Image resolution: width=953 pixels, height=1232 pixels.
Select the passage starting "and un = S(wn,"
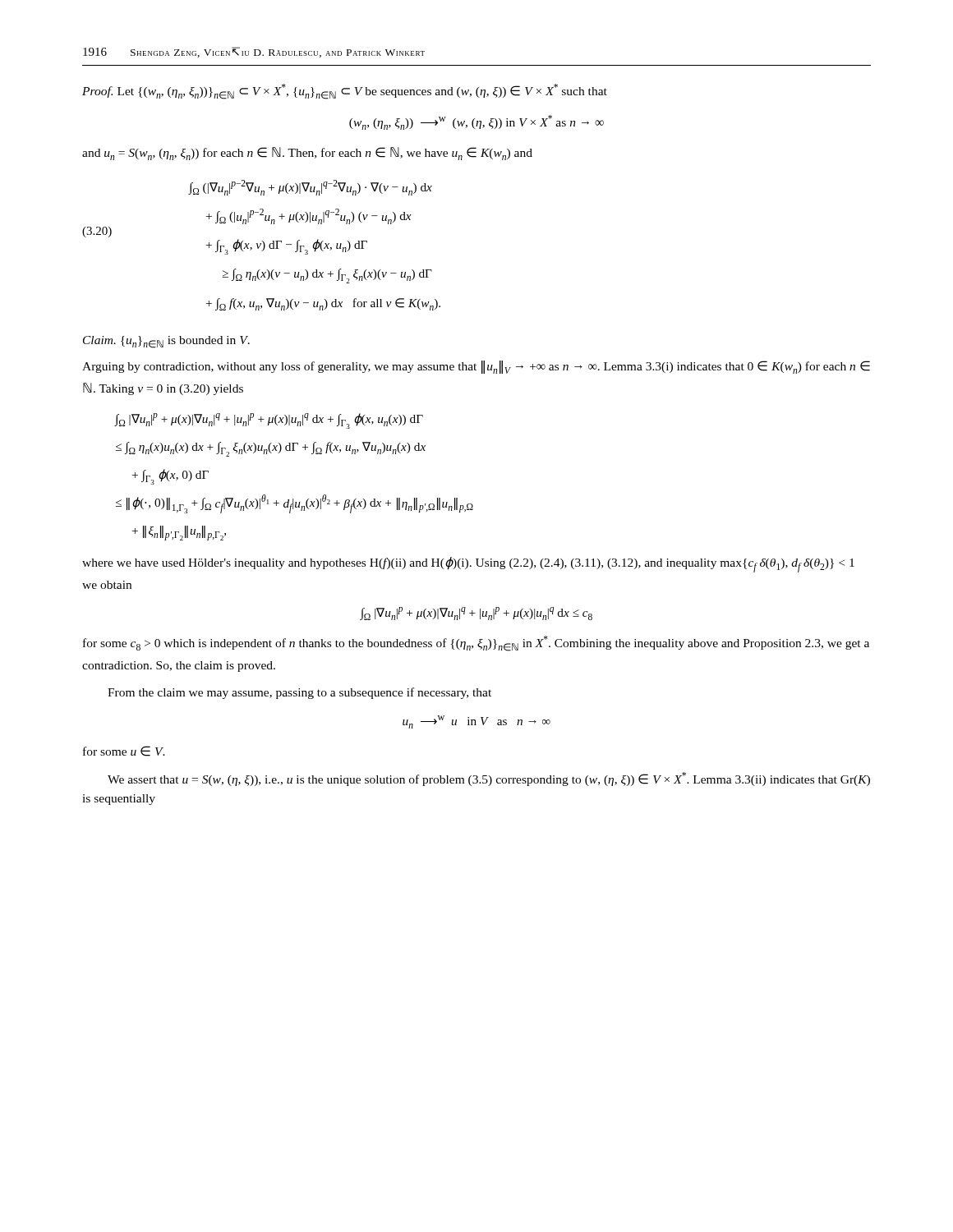[x=476, y=154]
